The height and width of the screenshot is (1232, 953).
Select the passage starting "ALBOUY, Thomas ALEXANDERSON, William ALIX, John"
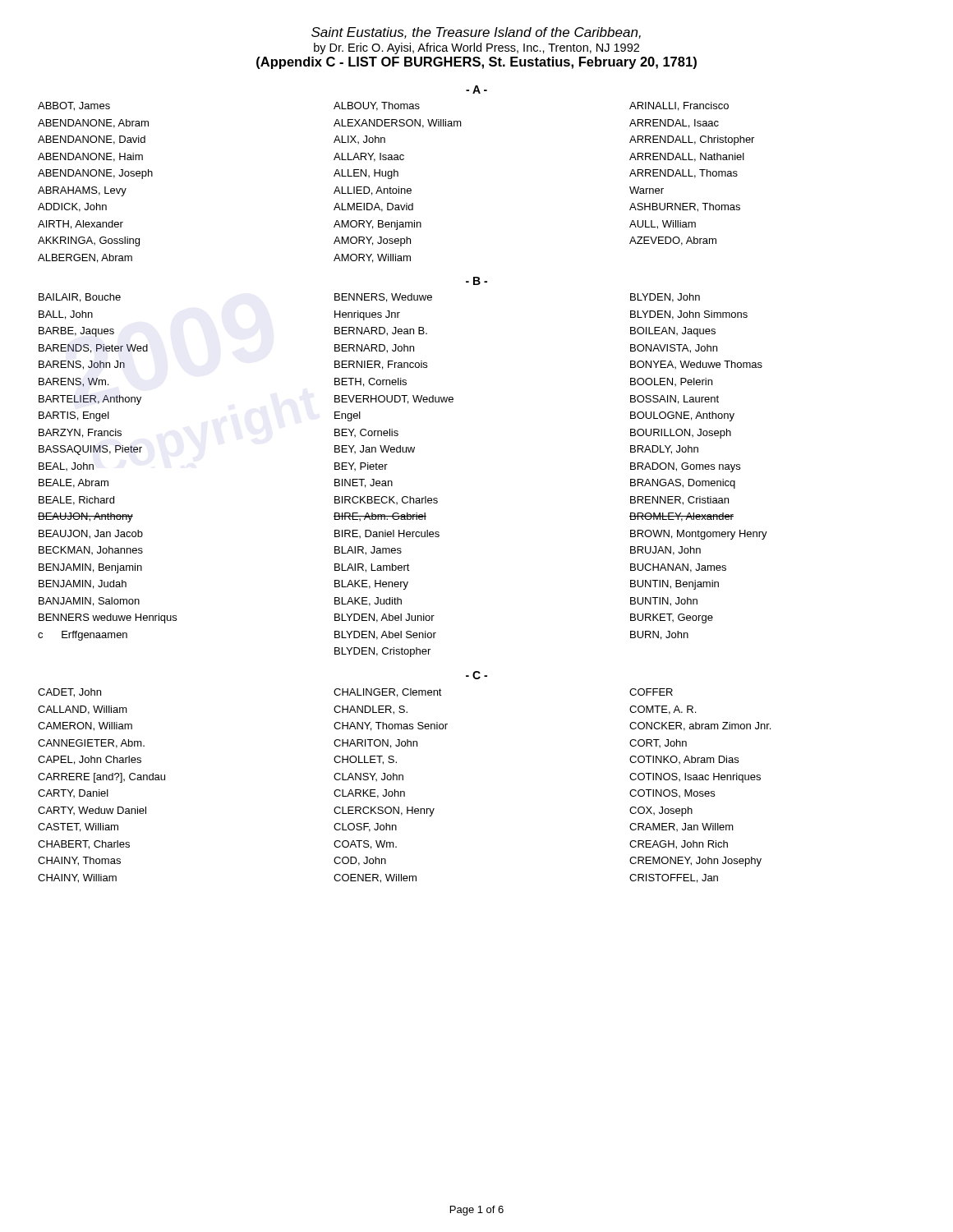[x=398, y=181]
